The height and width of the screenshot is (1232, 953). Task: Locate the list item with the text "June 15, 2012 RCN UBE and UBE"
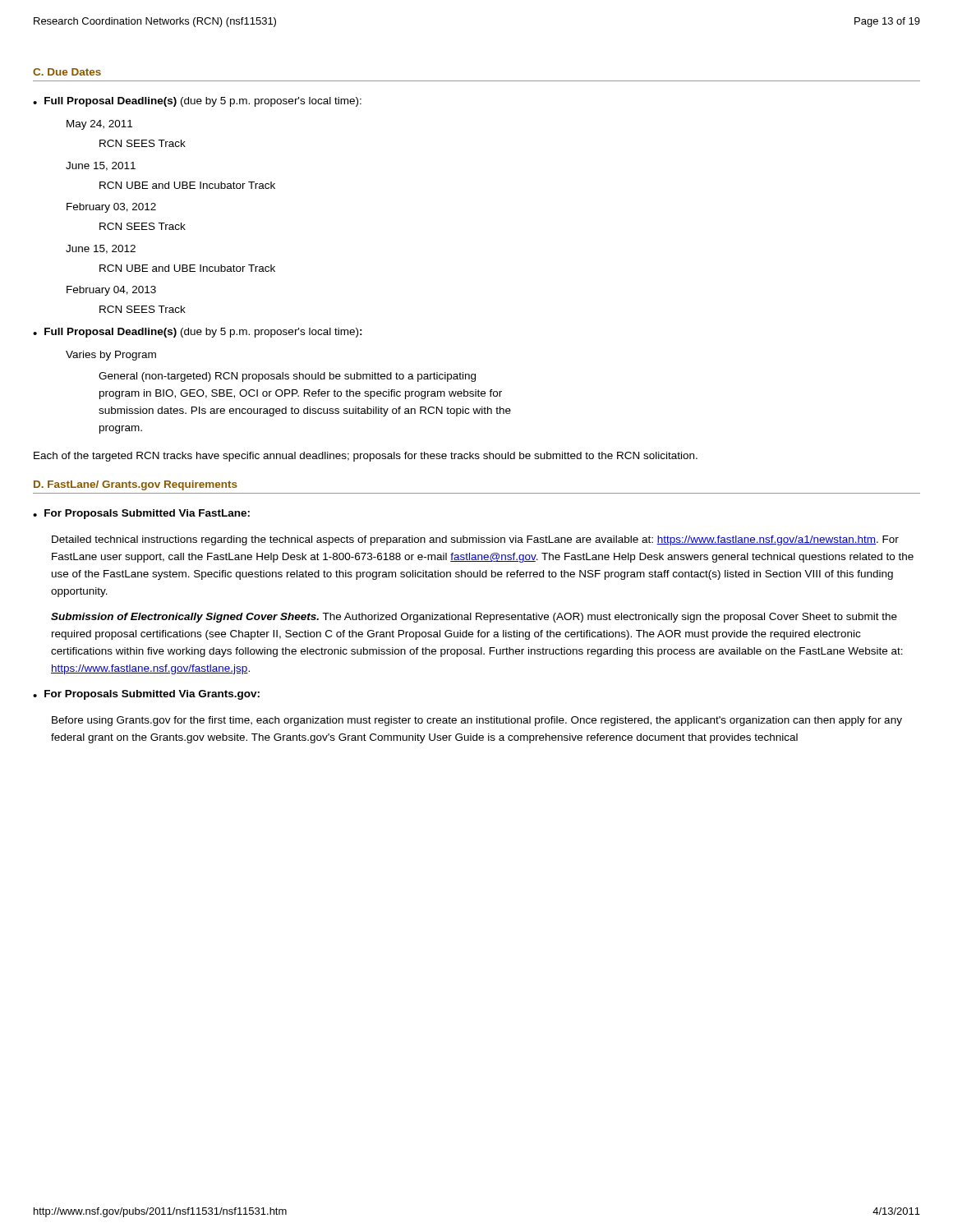101,249
